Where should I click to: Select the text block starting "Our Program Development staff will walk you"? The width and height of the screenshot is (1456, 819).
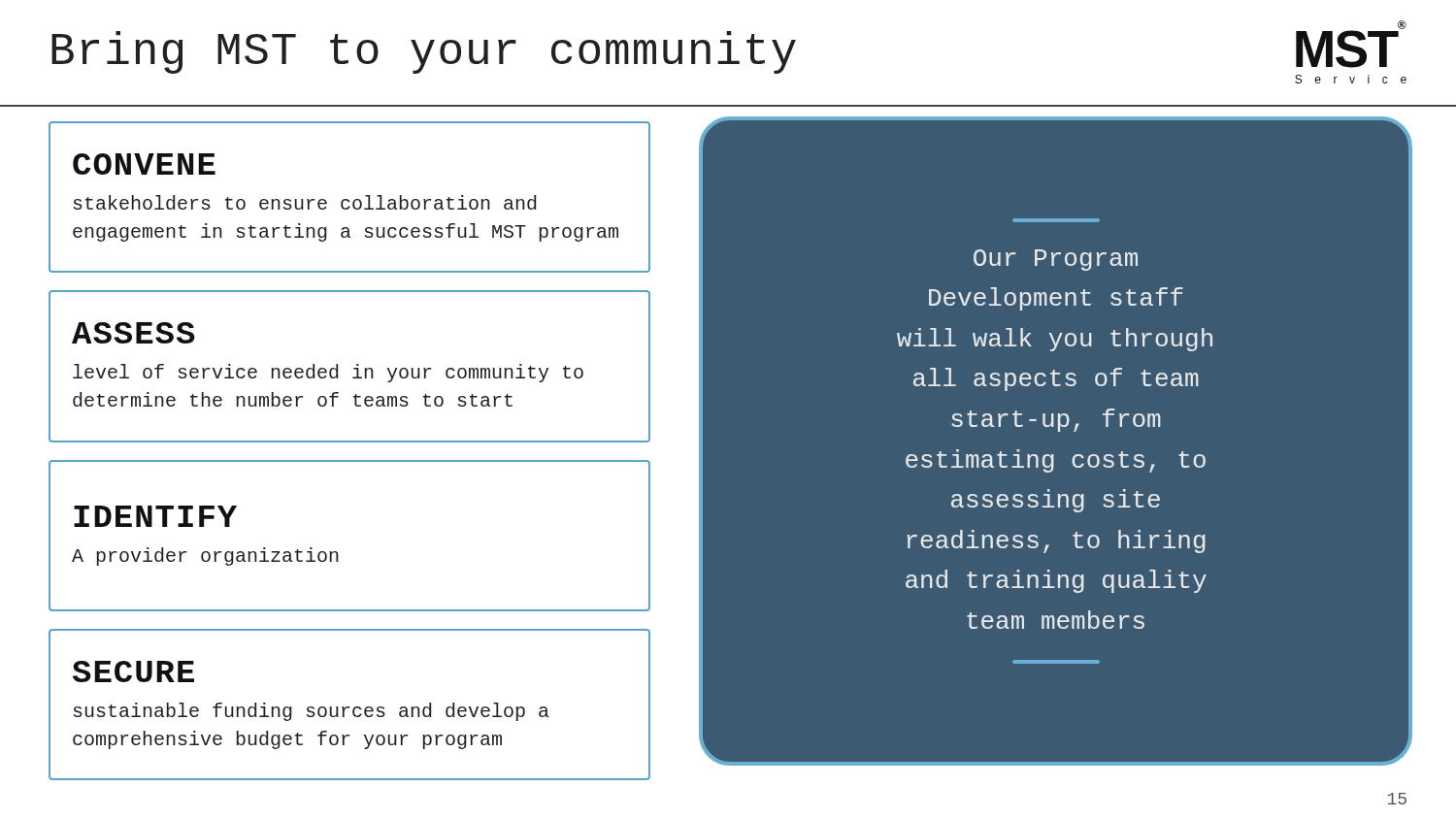(1056, 441)
